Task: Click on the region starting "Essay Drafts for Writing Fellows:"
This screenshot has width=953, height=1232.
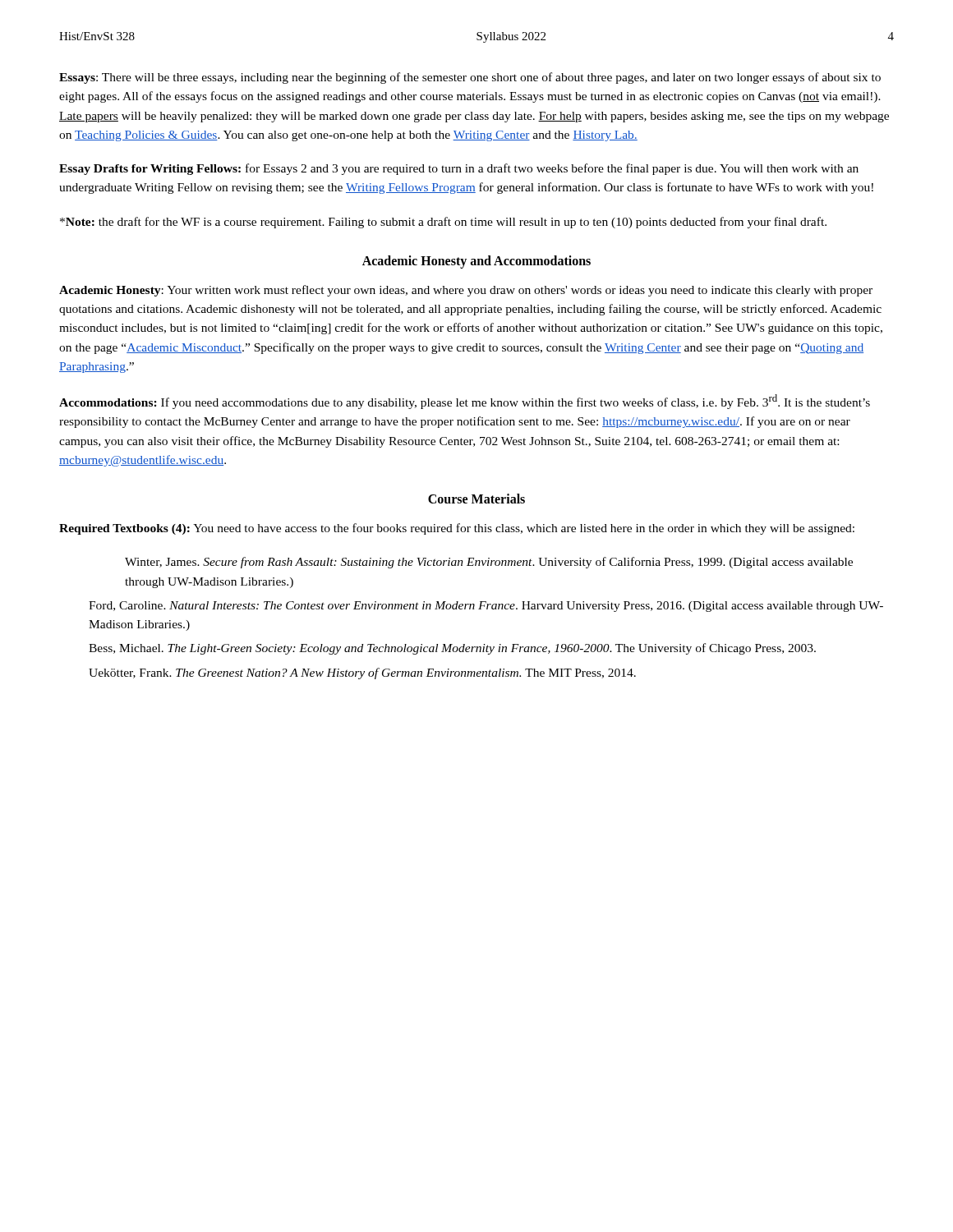Action: click(467, 178)
